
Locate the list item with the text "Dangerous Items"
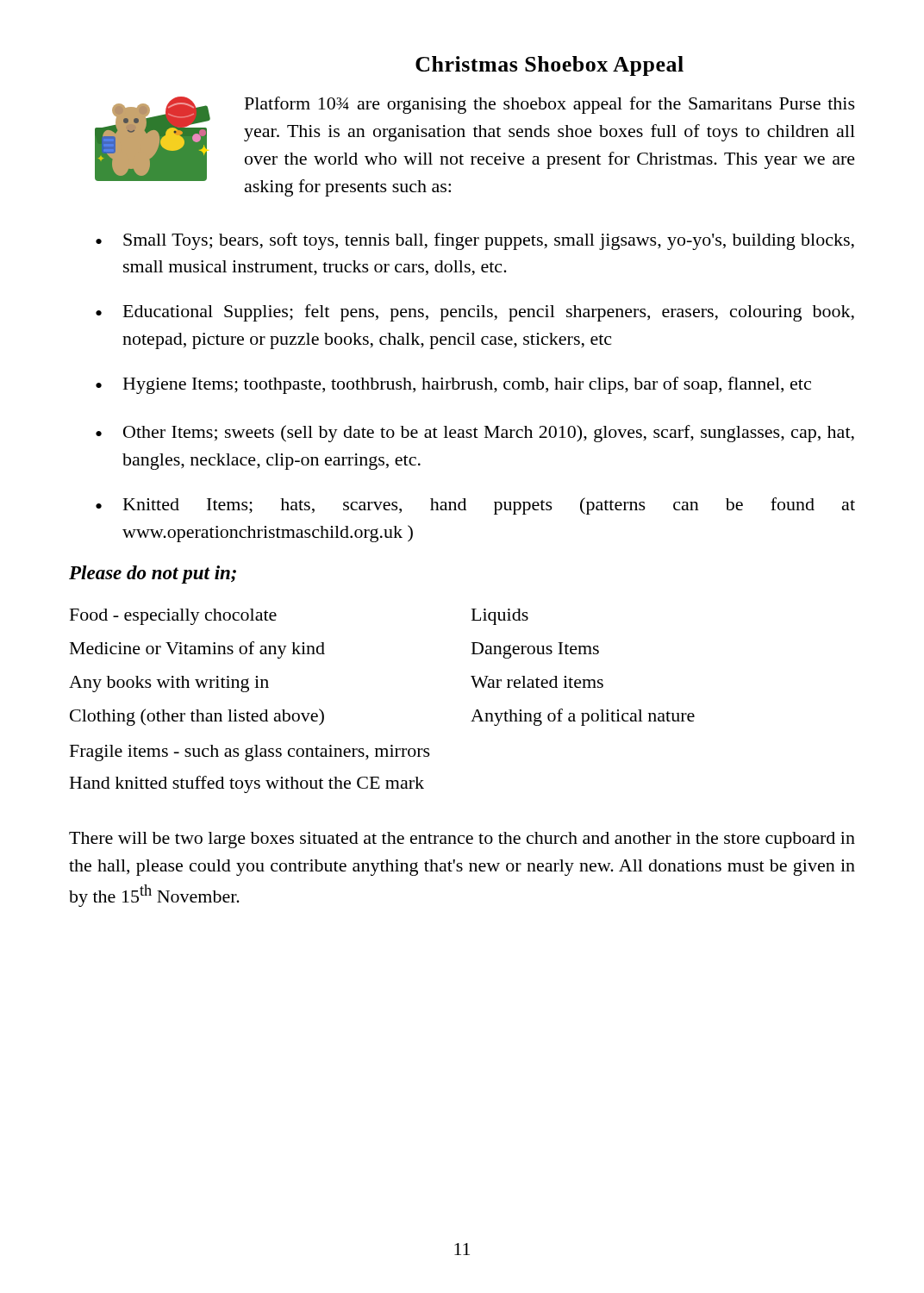coord(535,648)
